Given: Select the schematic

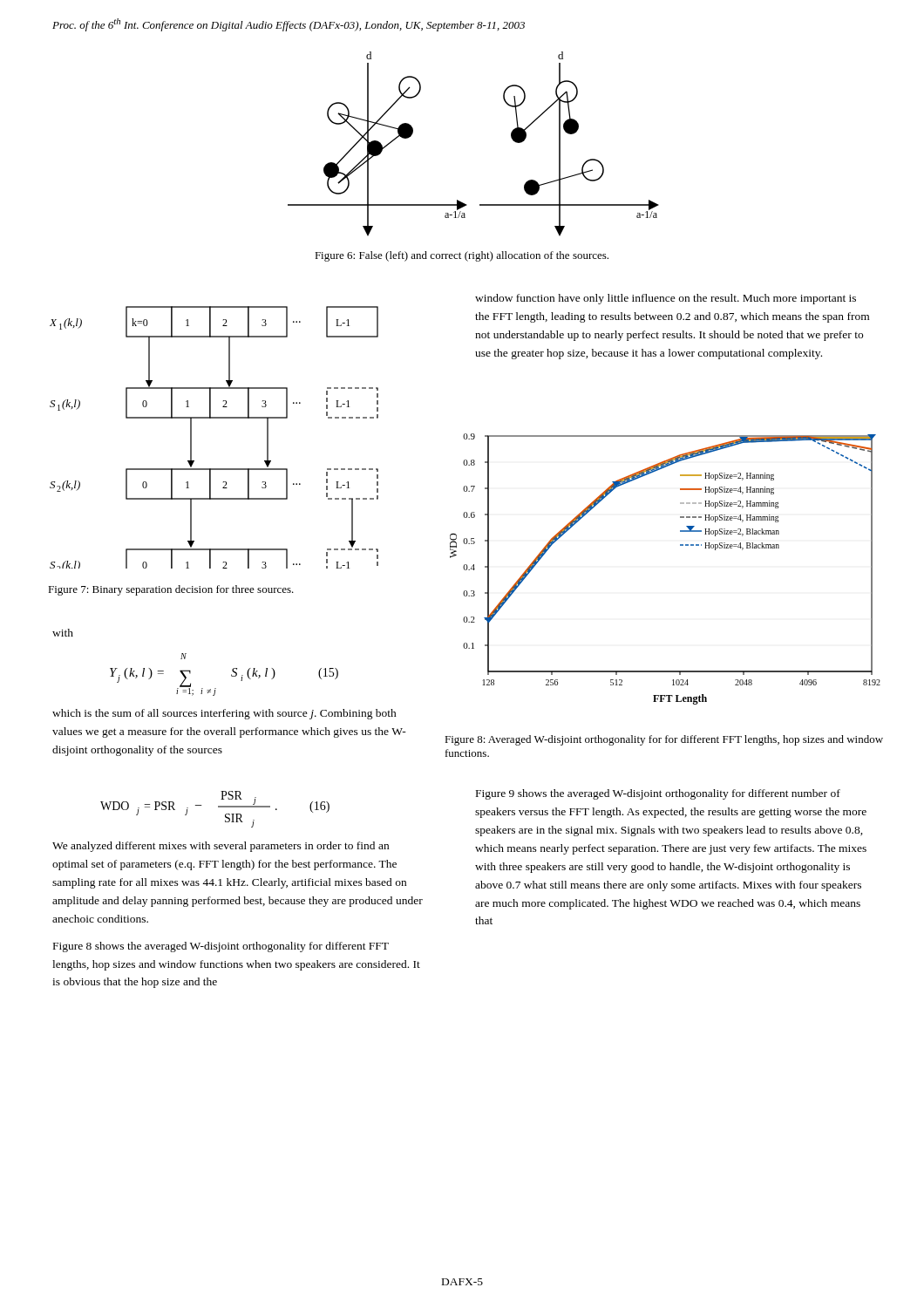Looking at the screenshot, I should pyautogui.click(x=235, y=431).
